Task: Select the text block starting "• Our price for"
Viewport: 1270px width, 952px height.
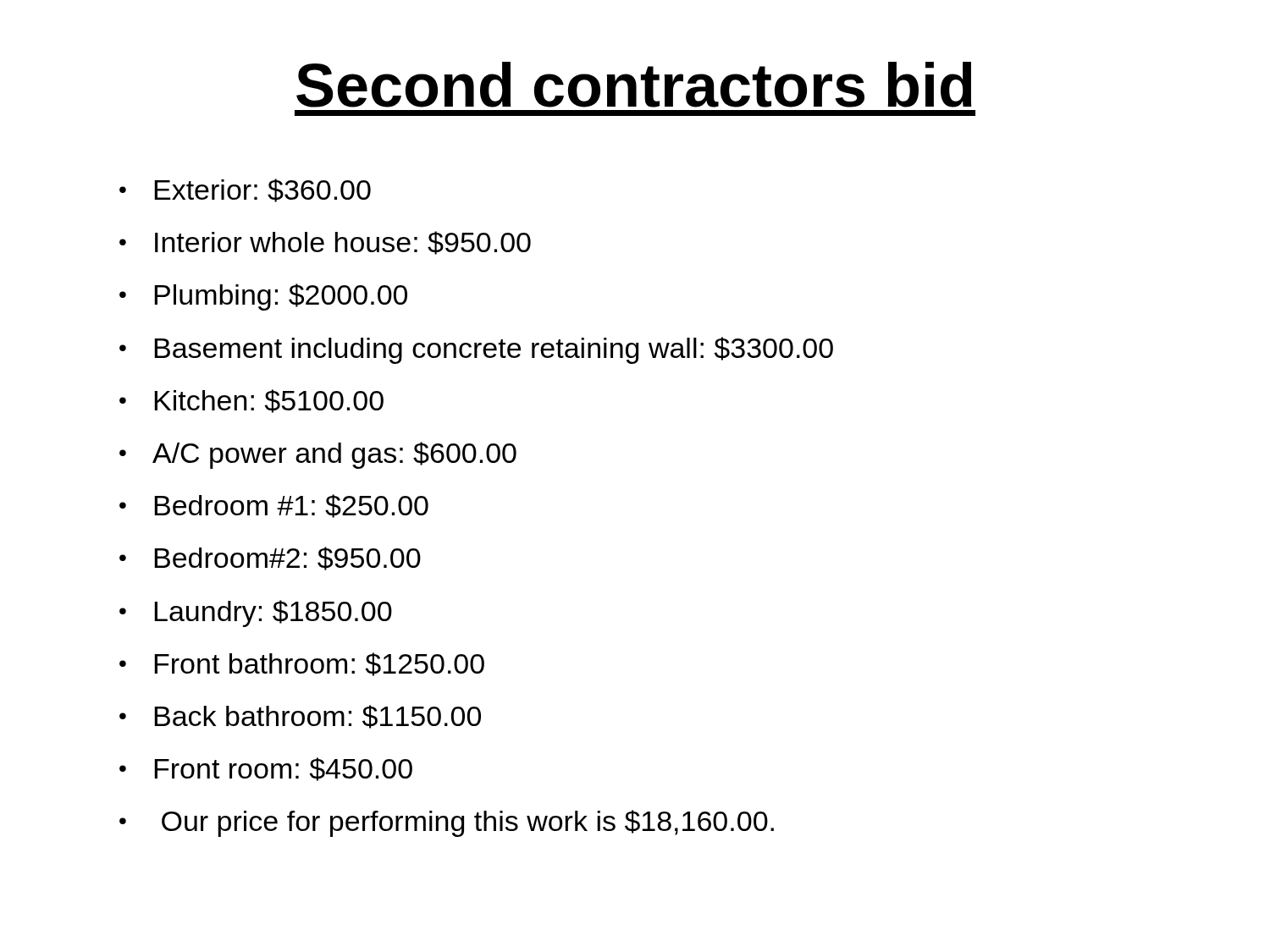Action: (x=447, y=821)
